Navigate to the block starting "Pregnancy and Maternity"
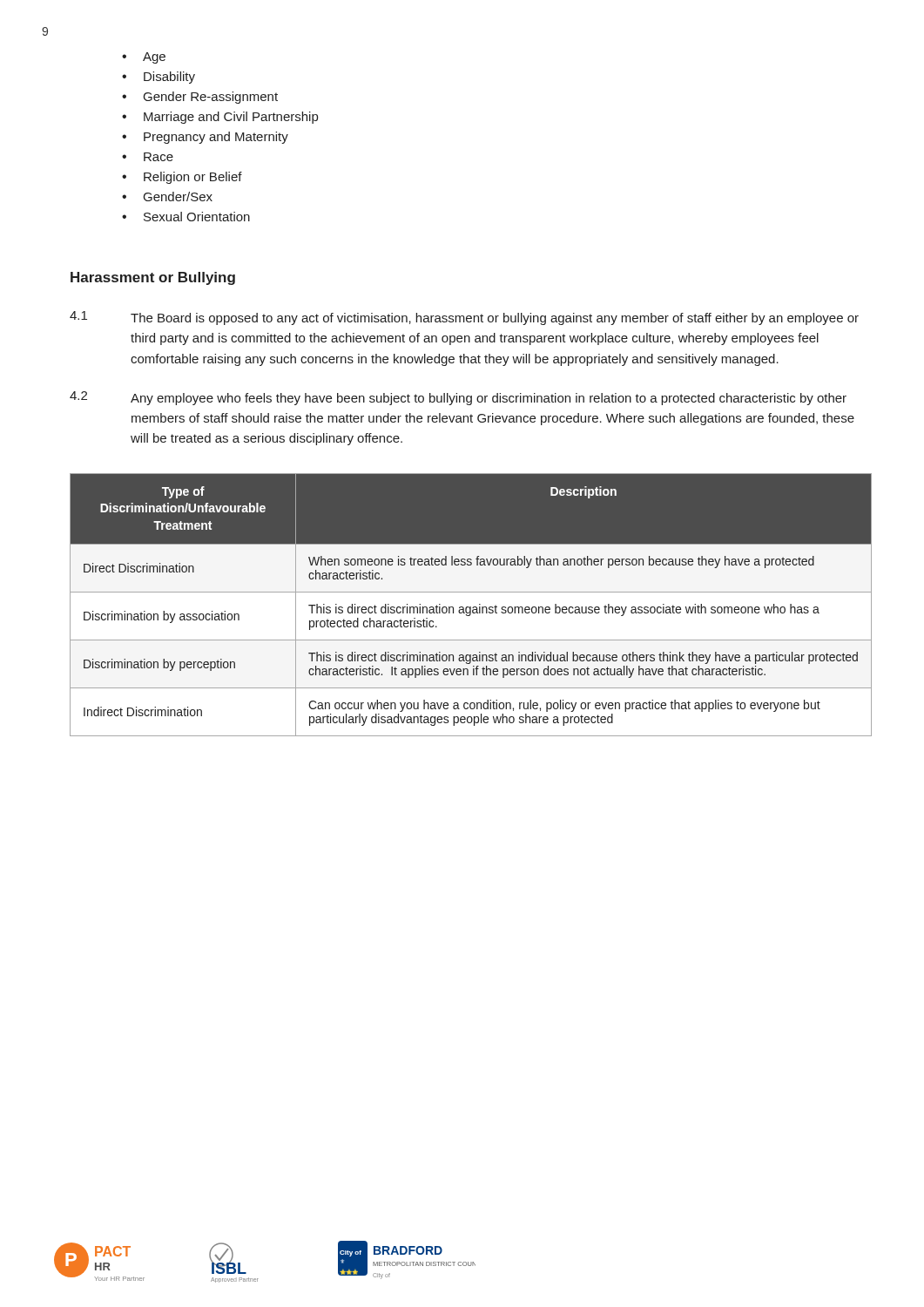This screenshot has width=924, height=1307. pyautogui.click(x=215, y=136)
